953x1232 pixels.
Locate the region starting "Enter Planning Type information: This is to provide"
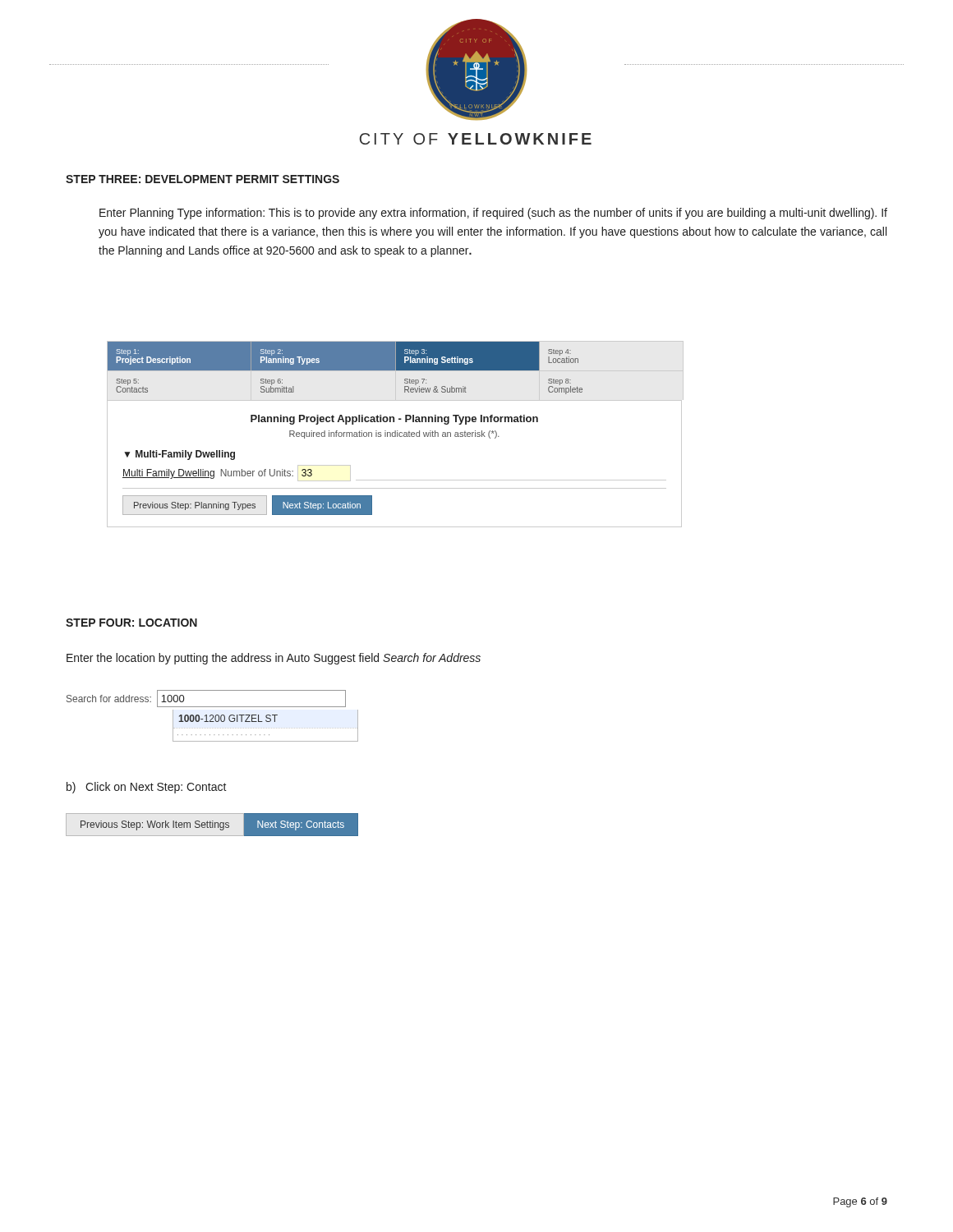493,232
